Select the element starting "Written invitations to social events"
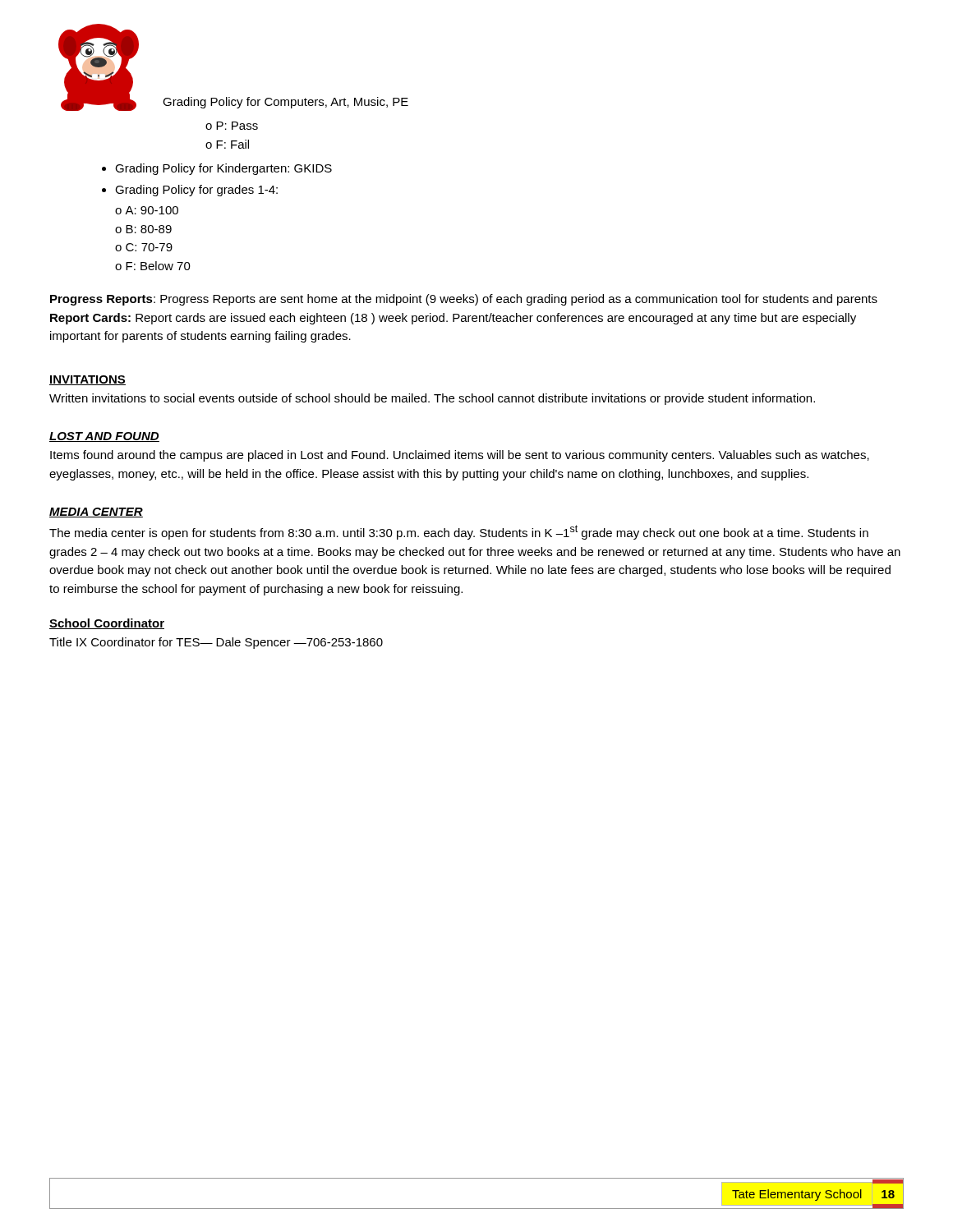953x1232 pixels. point(433,398)
